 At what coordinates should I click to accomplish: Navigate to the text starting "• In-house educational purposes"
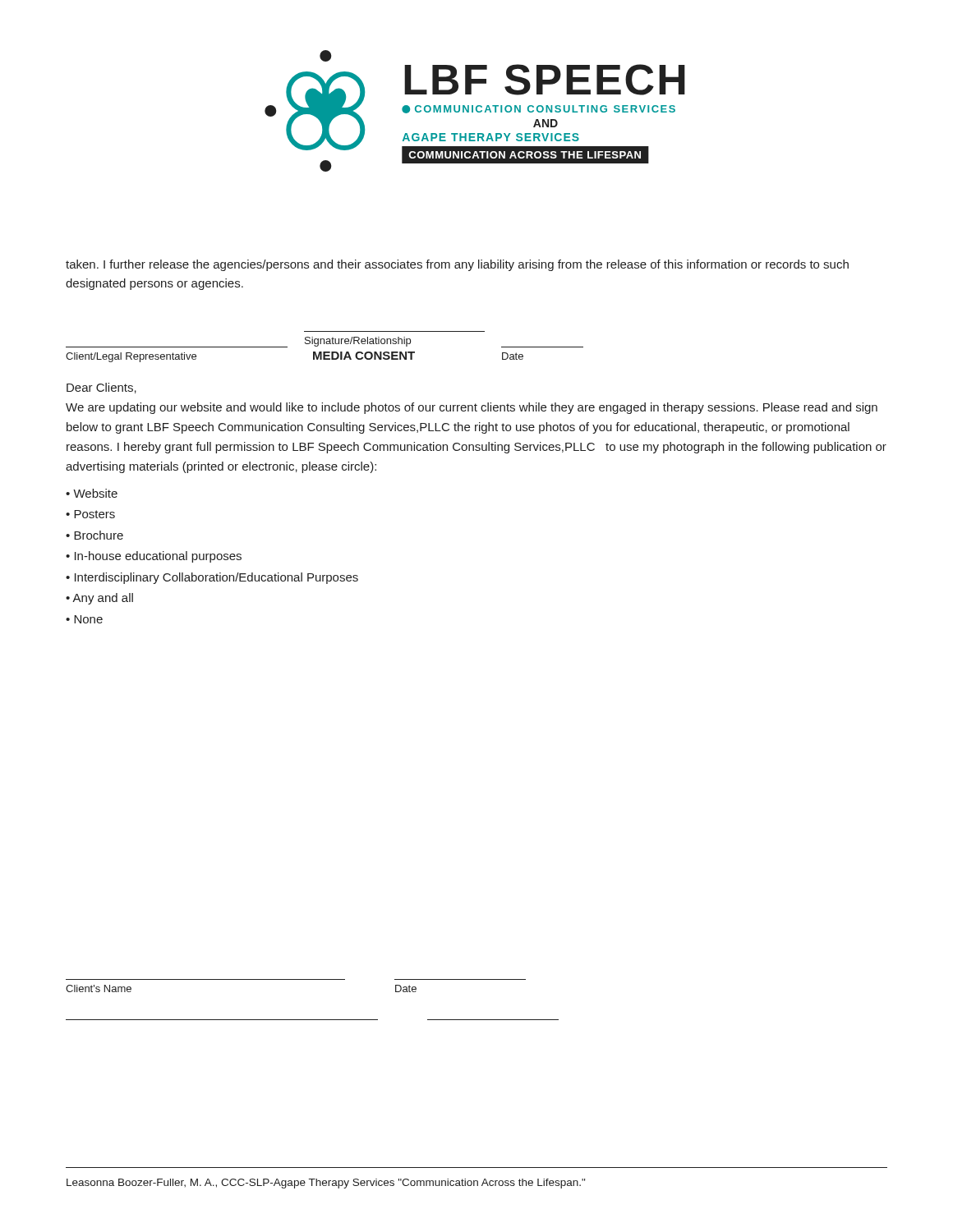click(x=154, y=556)
